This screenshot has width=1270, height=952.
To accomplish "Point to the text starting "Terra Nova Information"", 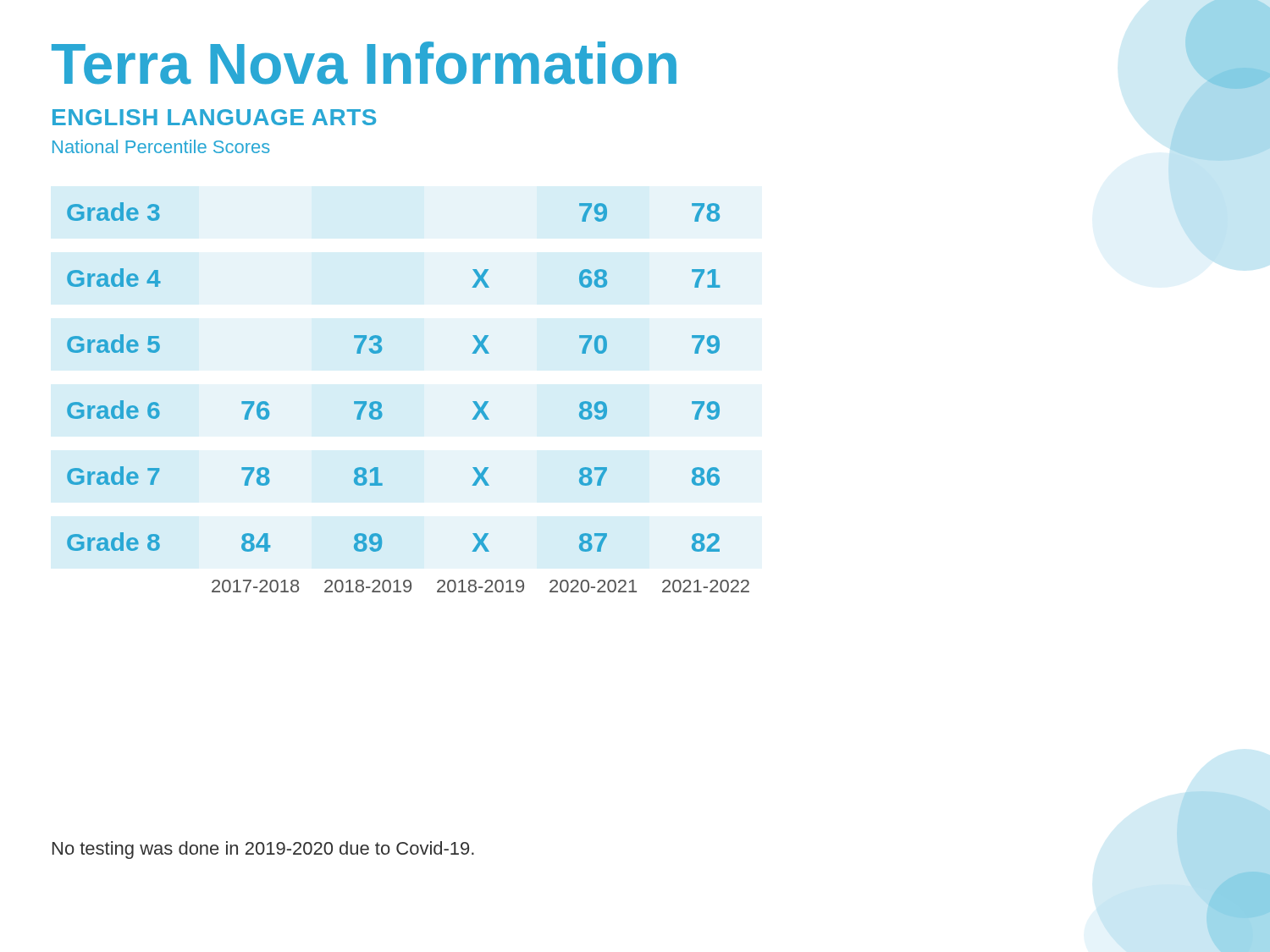I will click(x=365, y=64).
